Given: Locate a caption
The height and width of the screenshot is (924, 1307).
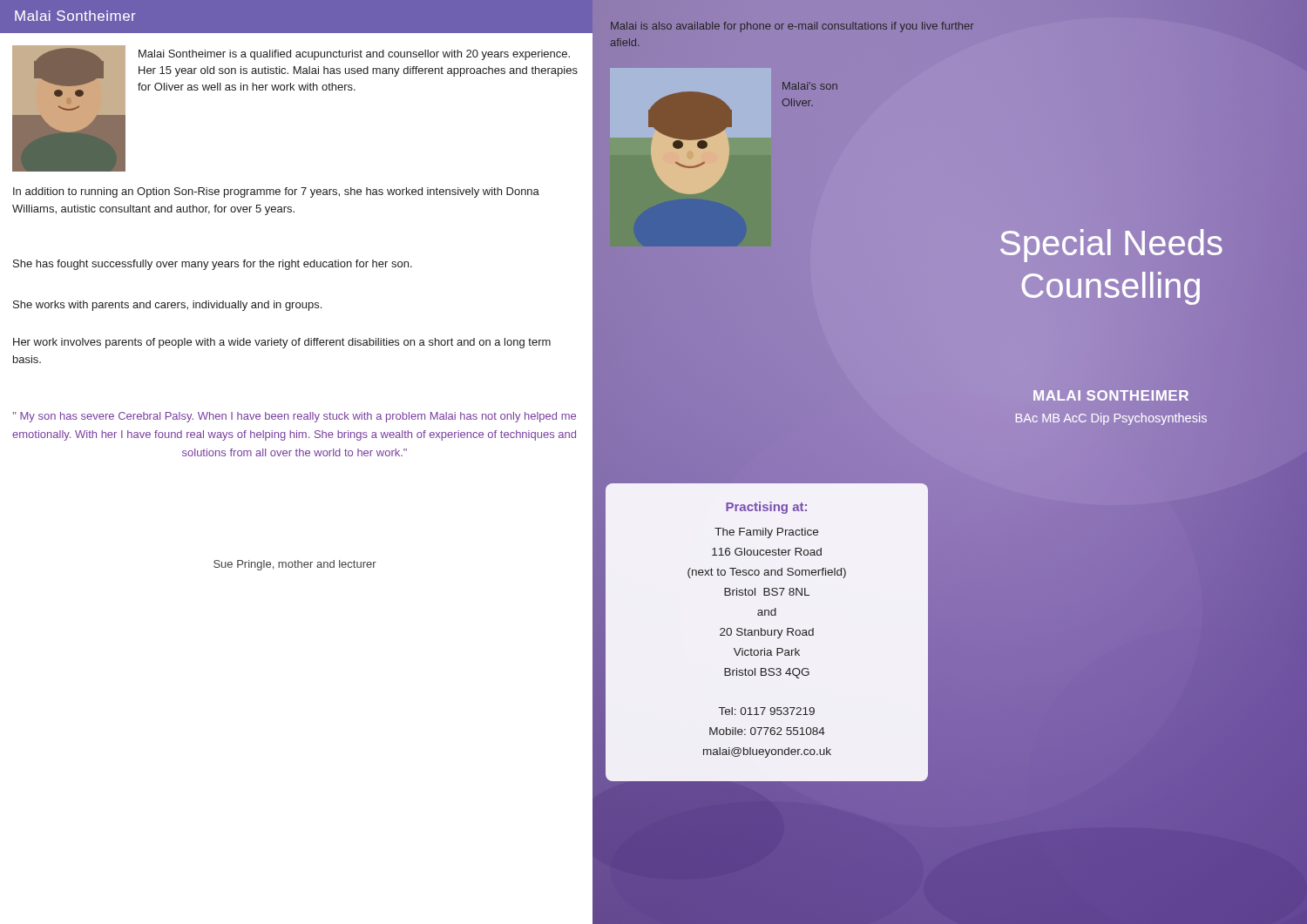Looking at the screenshot, I should point(810,94).
